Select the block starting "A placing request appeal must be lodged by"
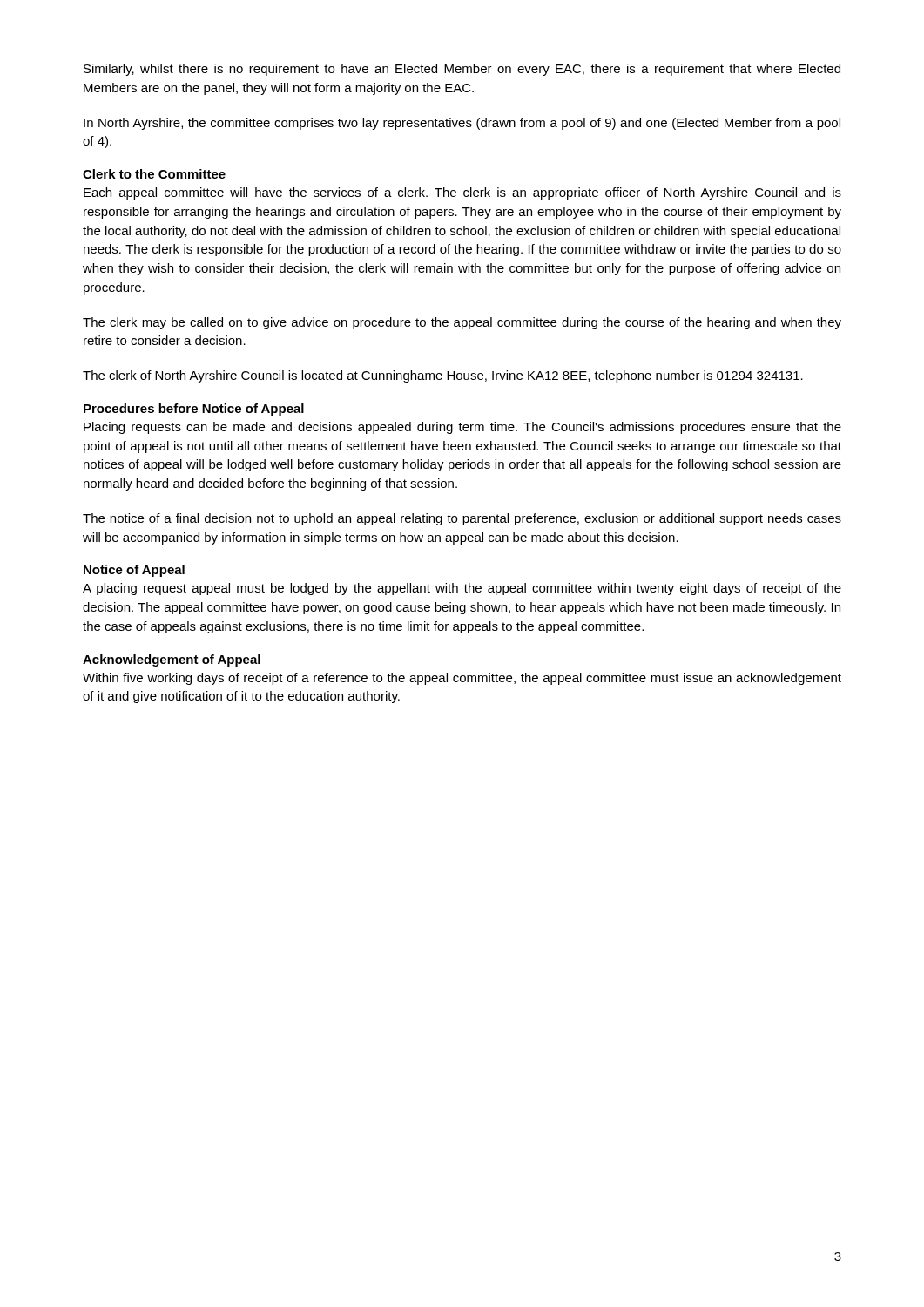This screenshot has width=924, height=1307. pyautogui.click(x=462, y=607)
